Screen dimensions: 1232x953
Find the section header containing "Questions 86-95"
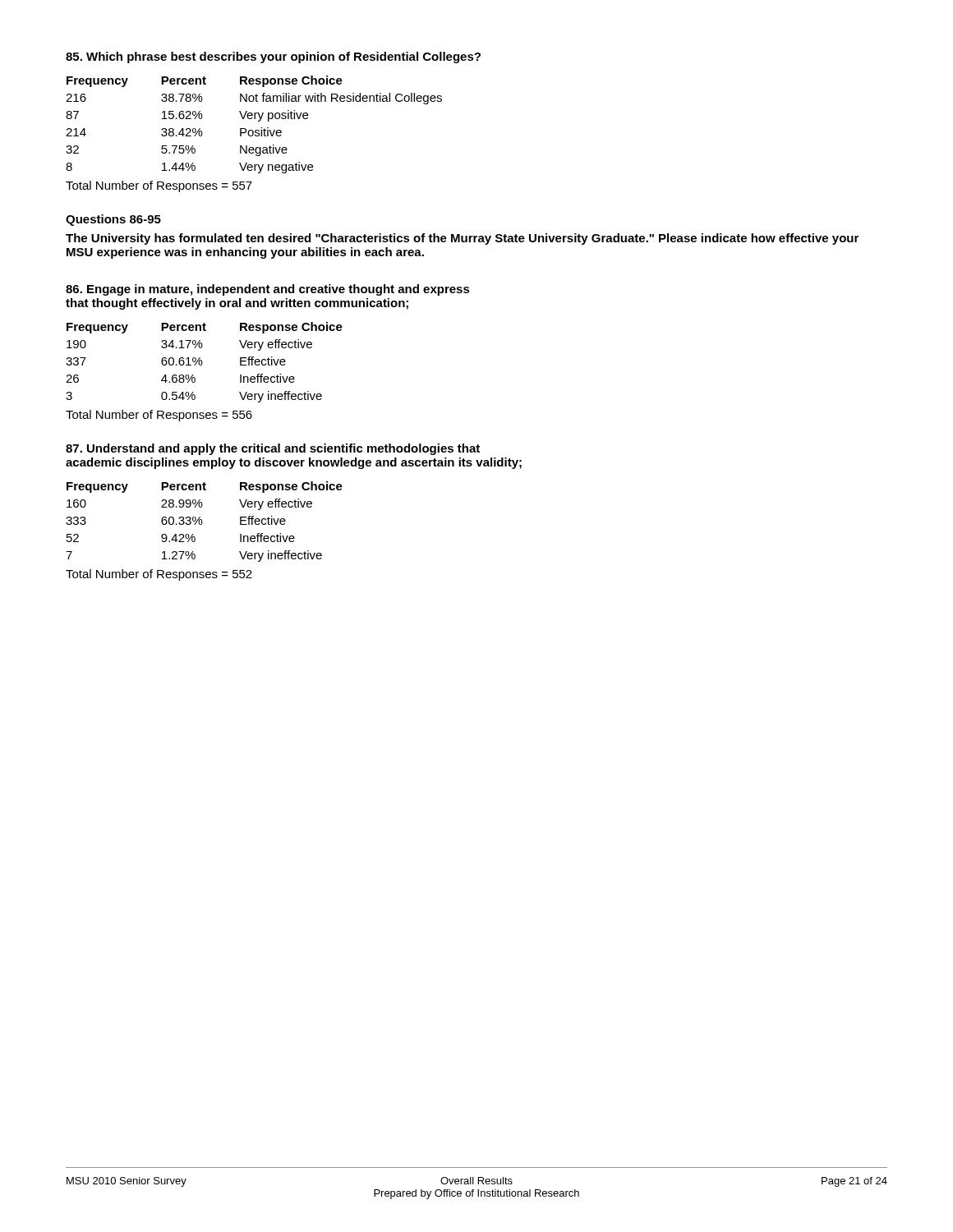pyautogui.click(x=113, y=219)
